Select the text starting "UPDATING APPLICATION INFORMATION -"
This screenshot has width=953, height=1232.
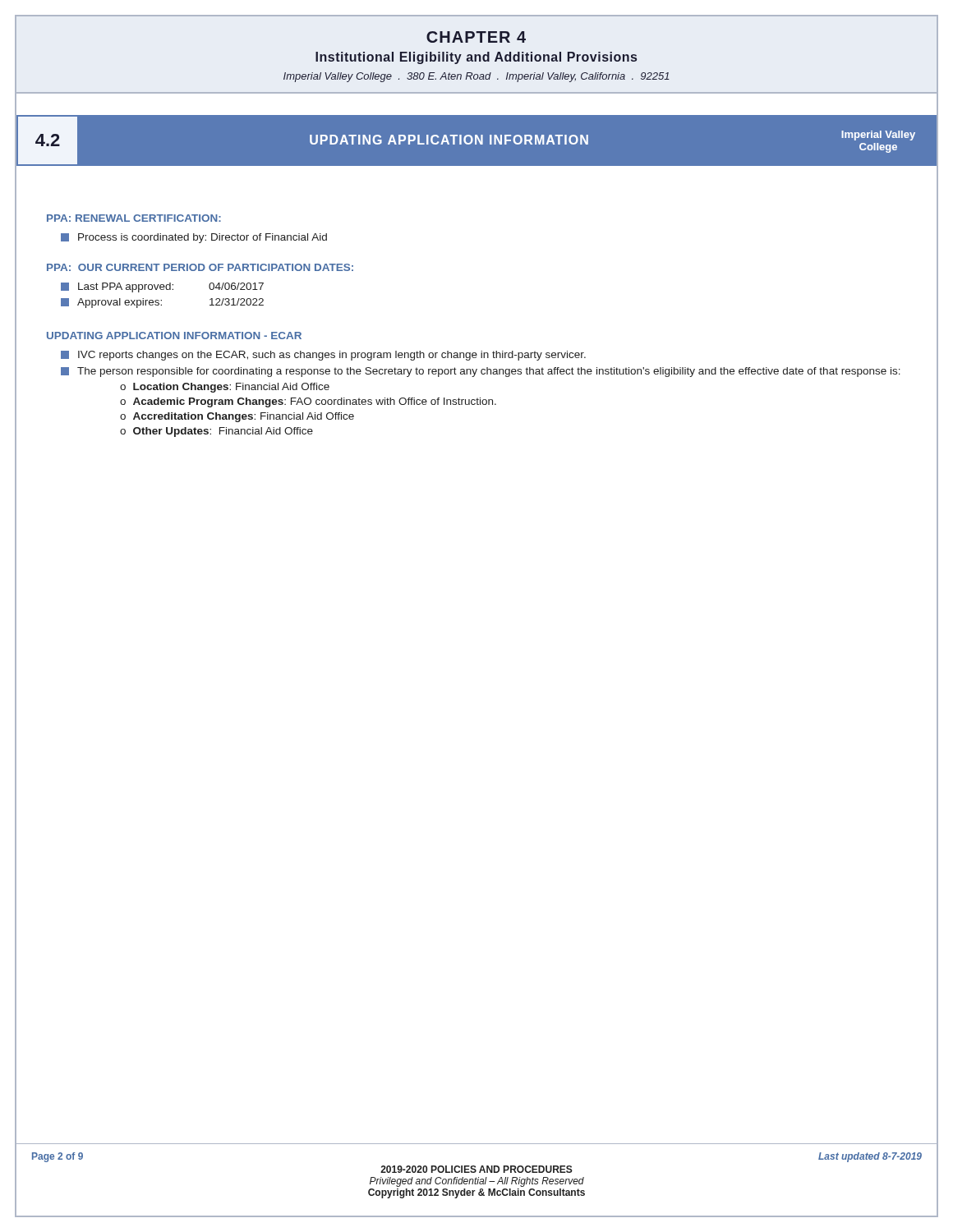click(174, 335)
